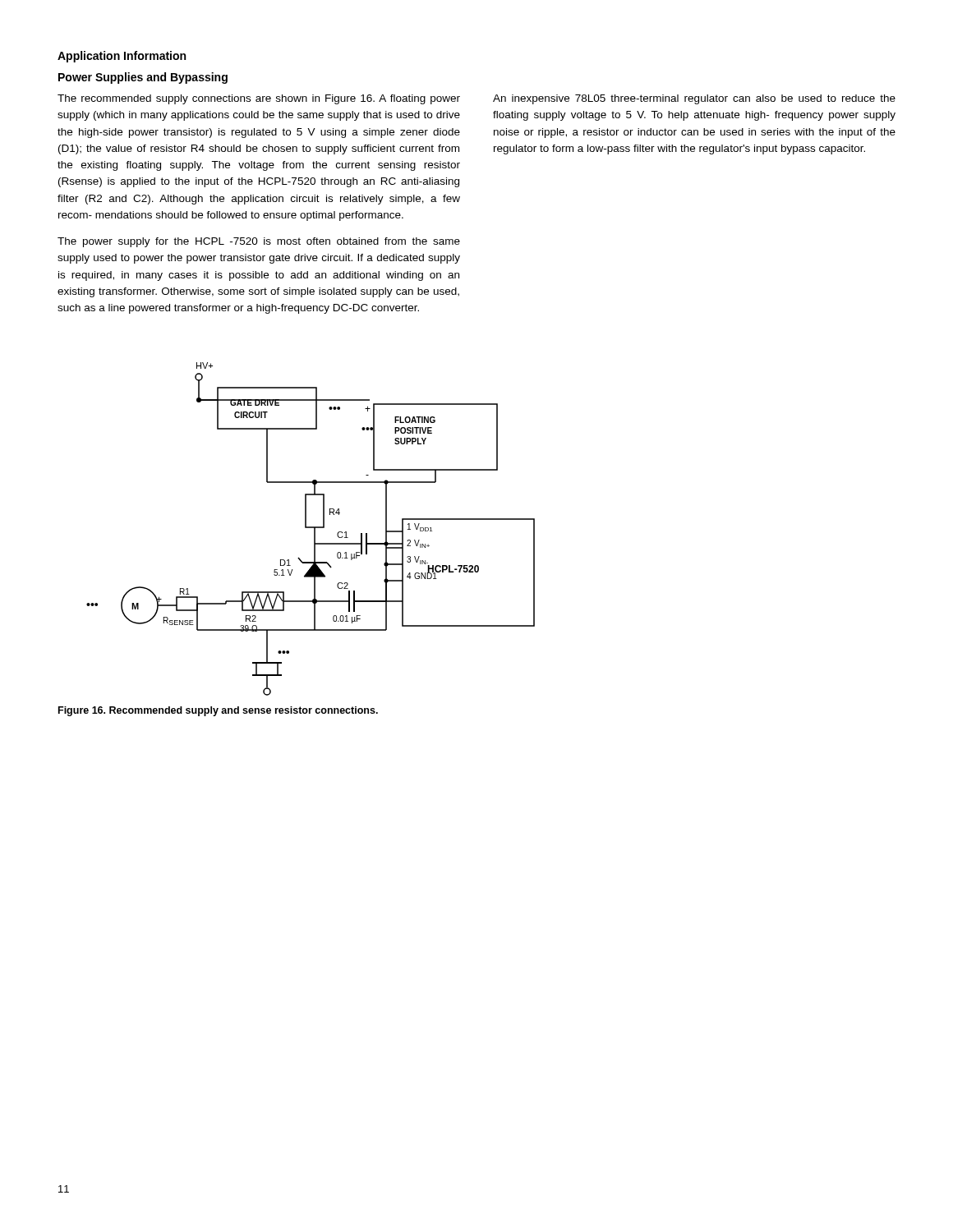Find the text block starting "Power Supplies and Bypassing"

click(x=143, y=77)
